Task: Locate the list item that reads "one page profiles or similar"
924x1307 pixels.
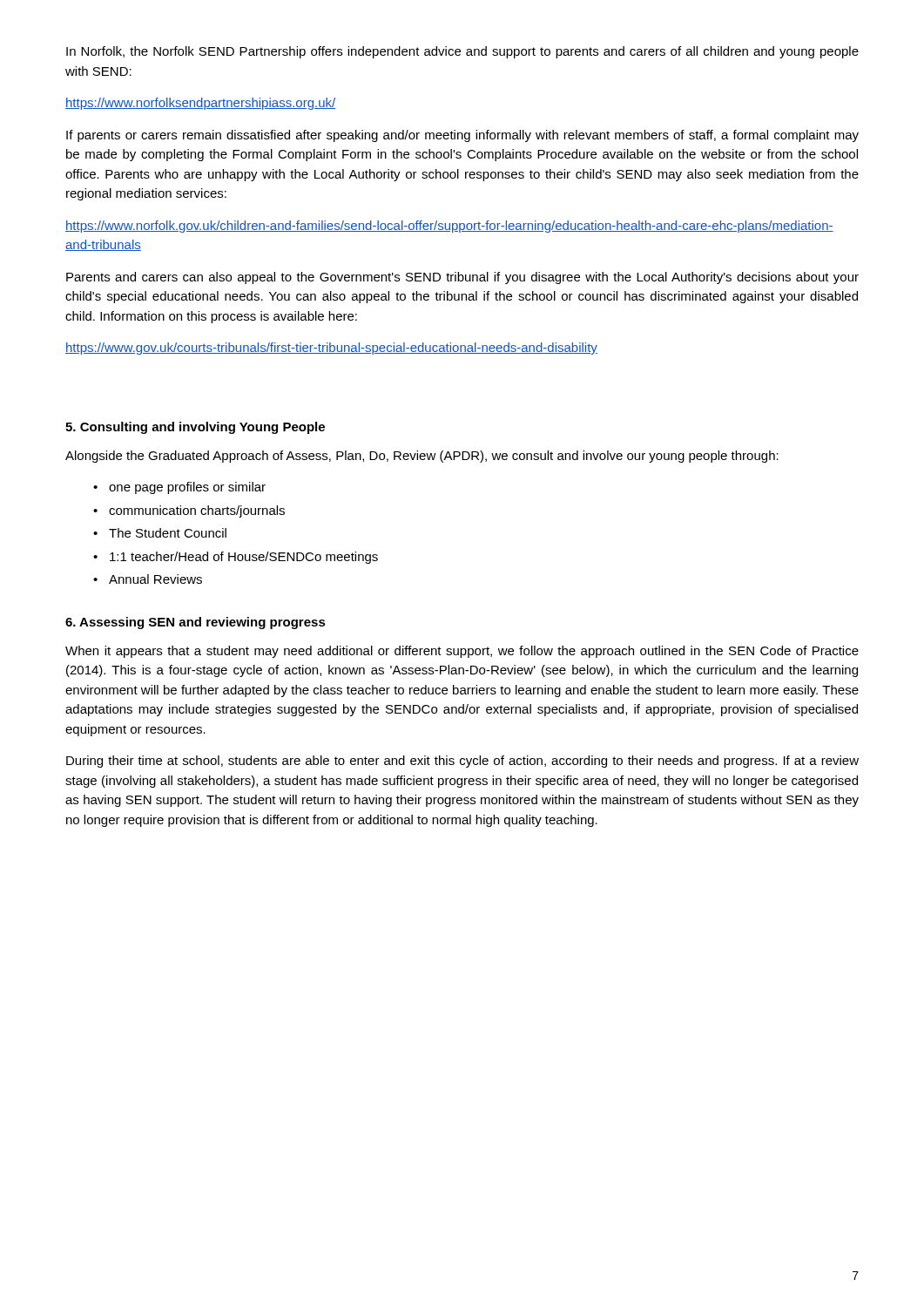Action: click(187, 487)
